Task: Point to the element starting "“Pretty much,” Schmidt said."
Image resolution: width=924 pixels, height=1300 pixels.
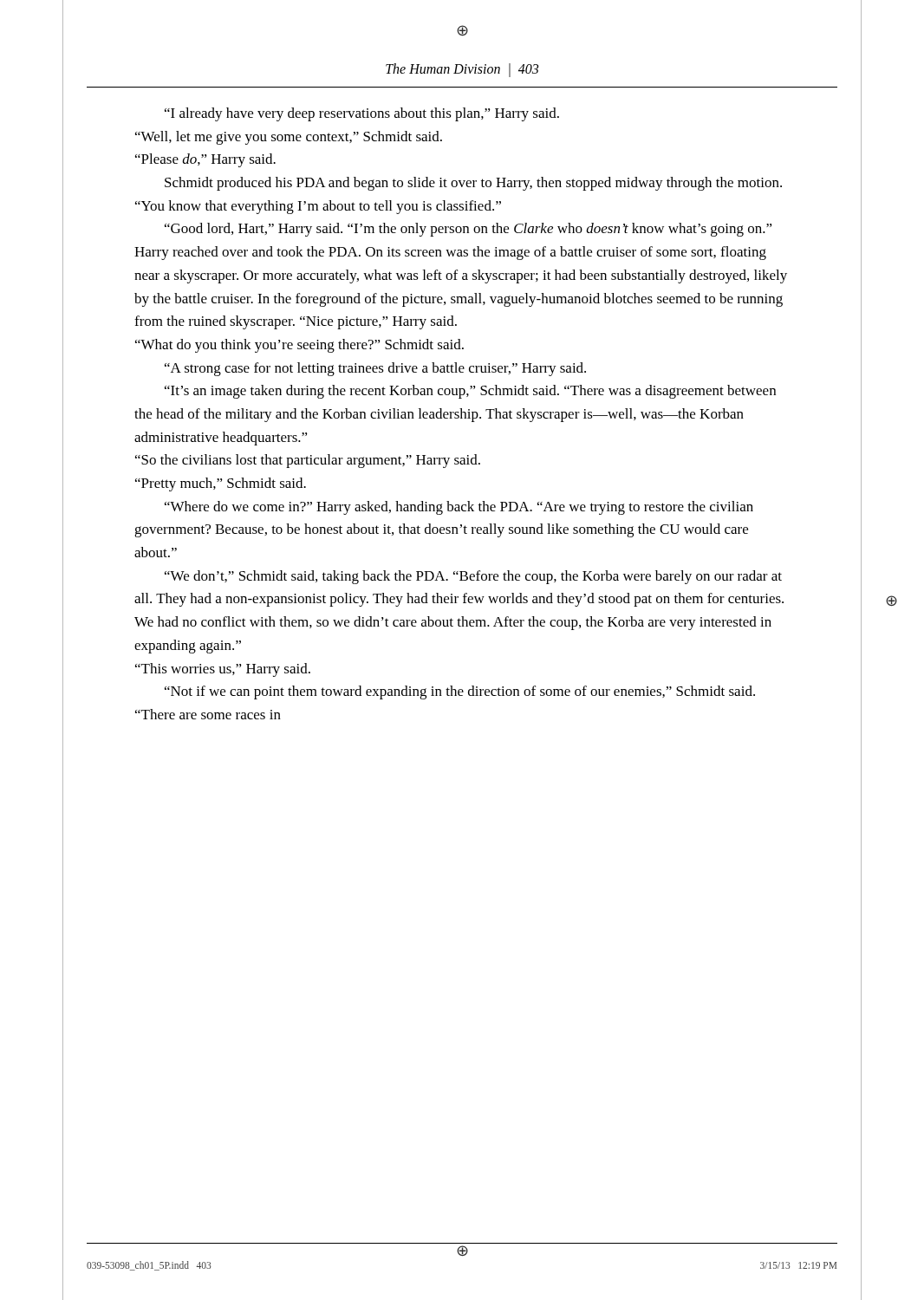Action: point(221,484)
